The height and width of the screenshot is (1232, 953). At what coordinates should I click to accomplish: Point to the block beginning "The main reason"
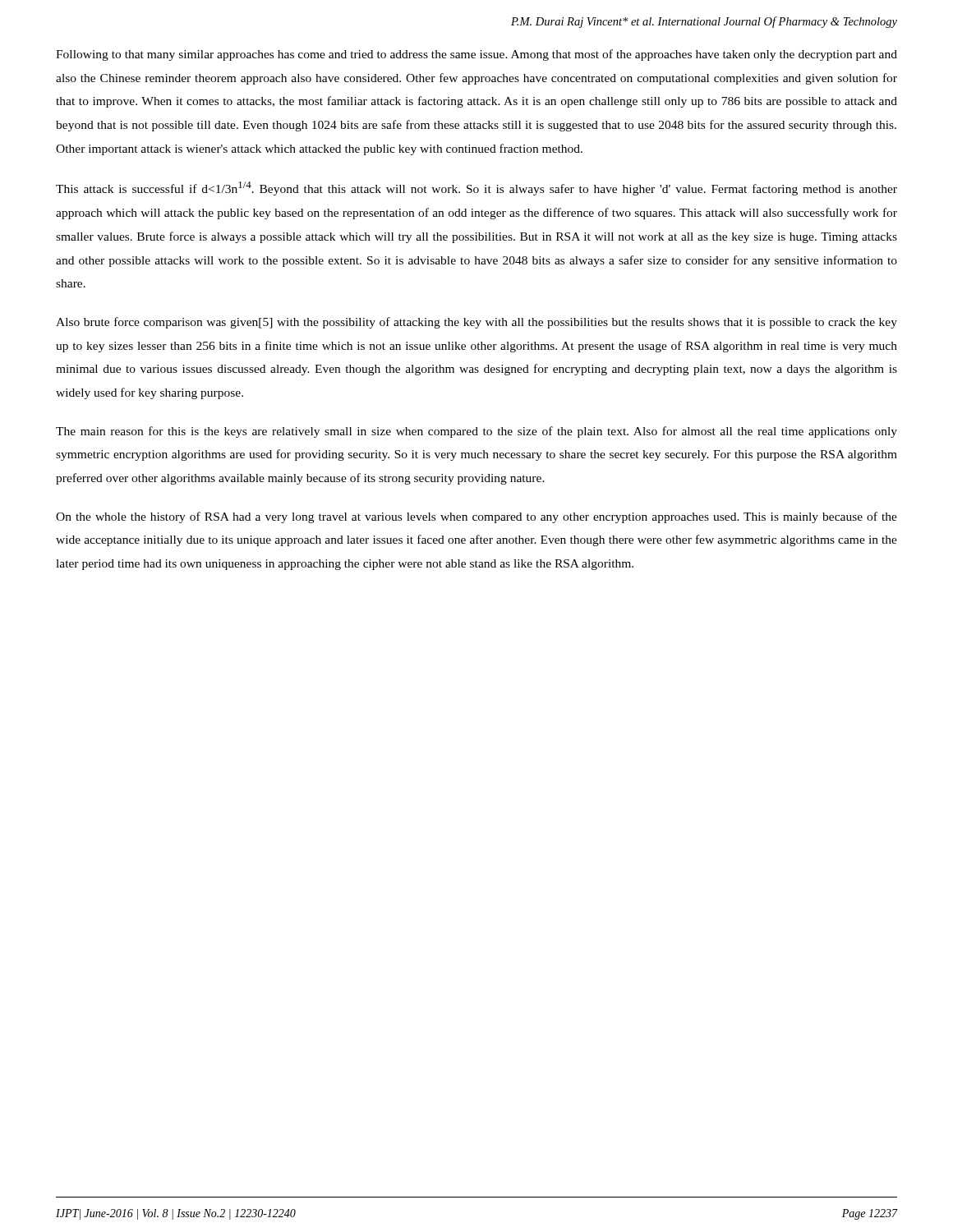coord(476,455)
